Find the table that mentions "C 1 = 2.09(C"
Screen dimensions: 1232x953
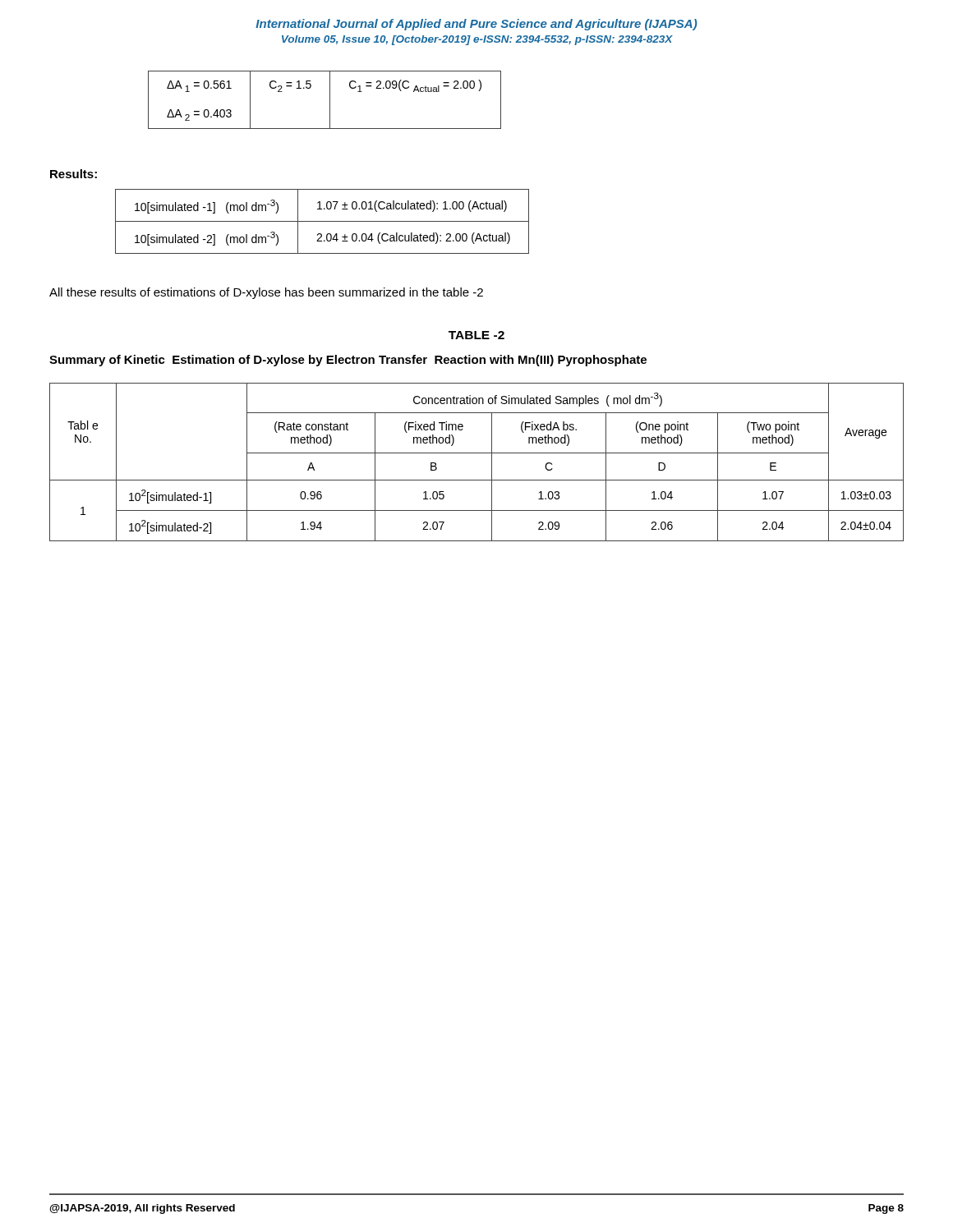pos(526,100)
